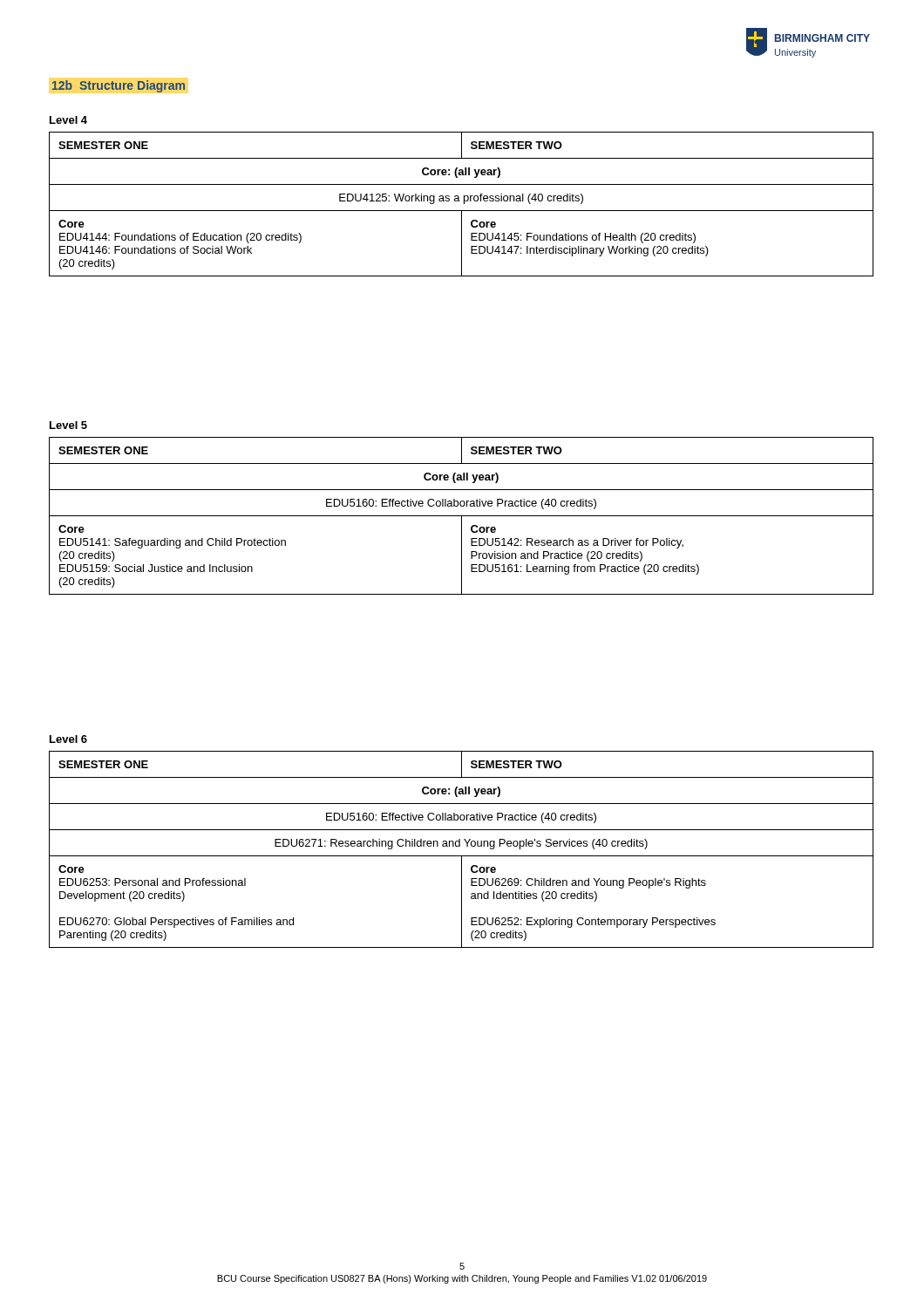Click on the text containing "Level 4"
Viewport: 924px width, 1308px height.
[68, 120]
